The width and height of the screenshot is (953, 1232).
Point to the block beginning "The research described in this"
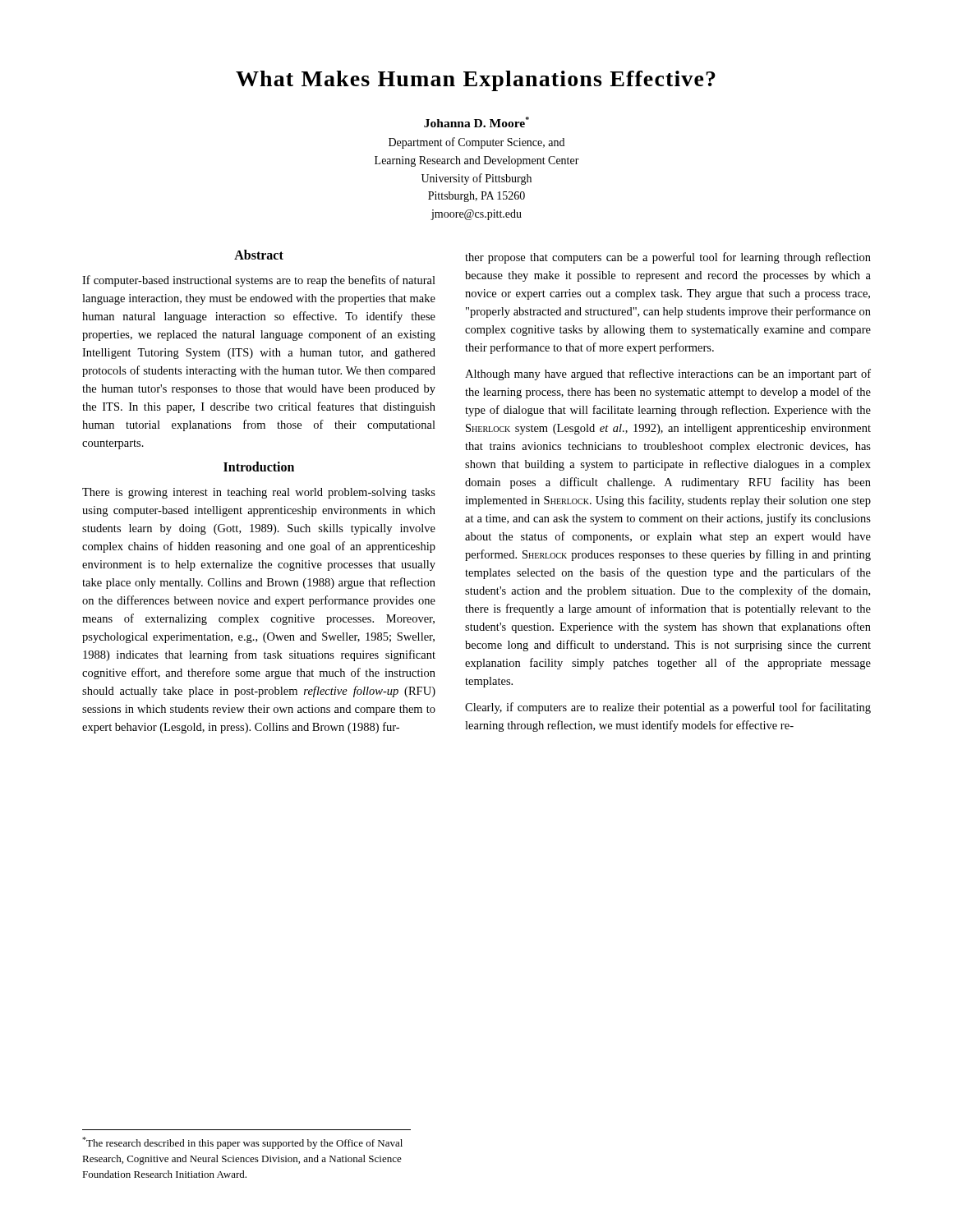242,1158
